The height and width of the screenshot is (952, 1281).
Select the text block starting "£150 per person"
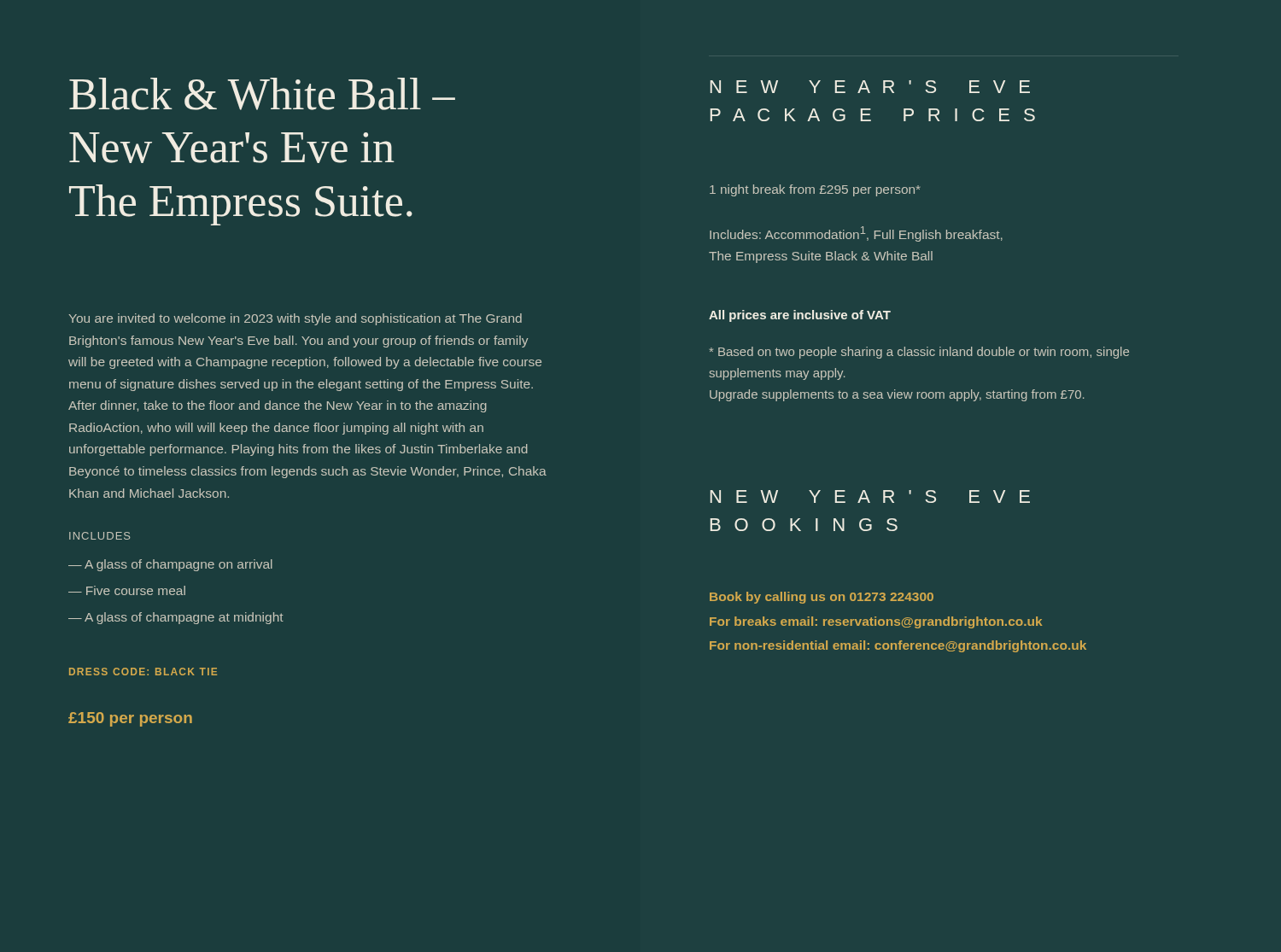(131, 718)
